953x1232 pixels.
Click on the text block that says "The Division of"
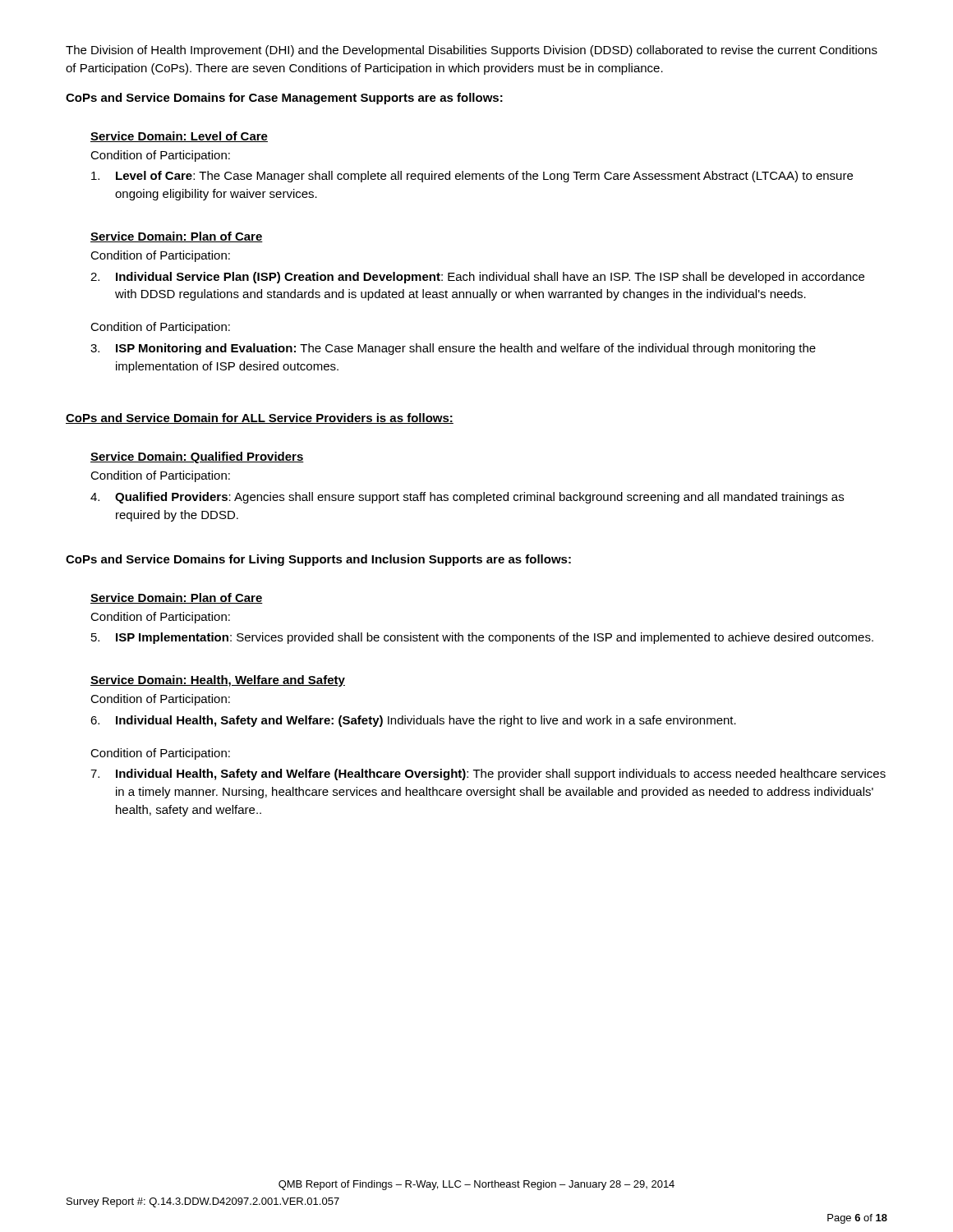click(x=472, y=59)
